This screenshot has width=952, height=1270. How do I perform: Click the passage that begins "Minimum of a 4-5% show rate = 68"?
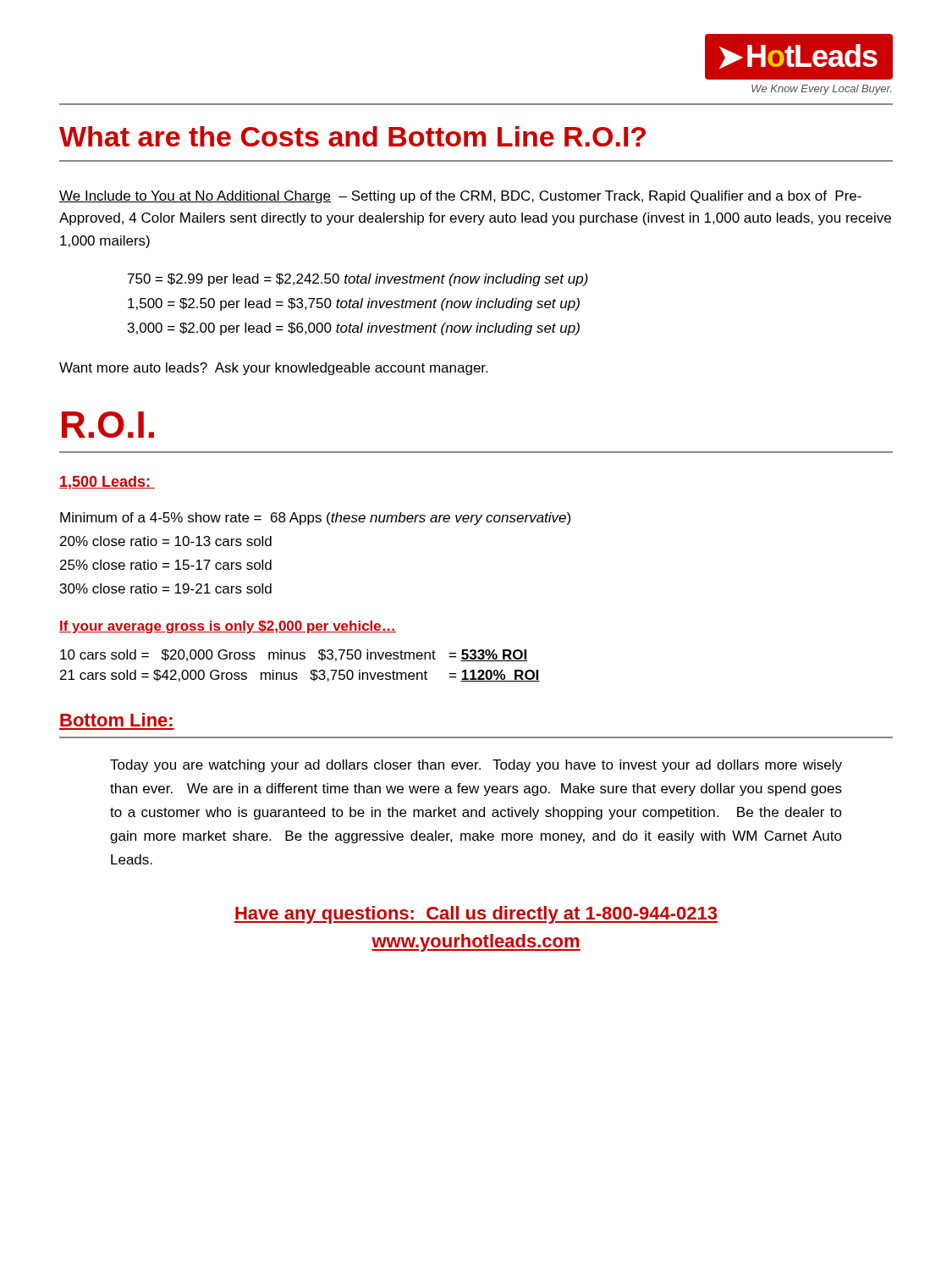coord(315,519)
